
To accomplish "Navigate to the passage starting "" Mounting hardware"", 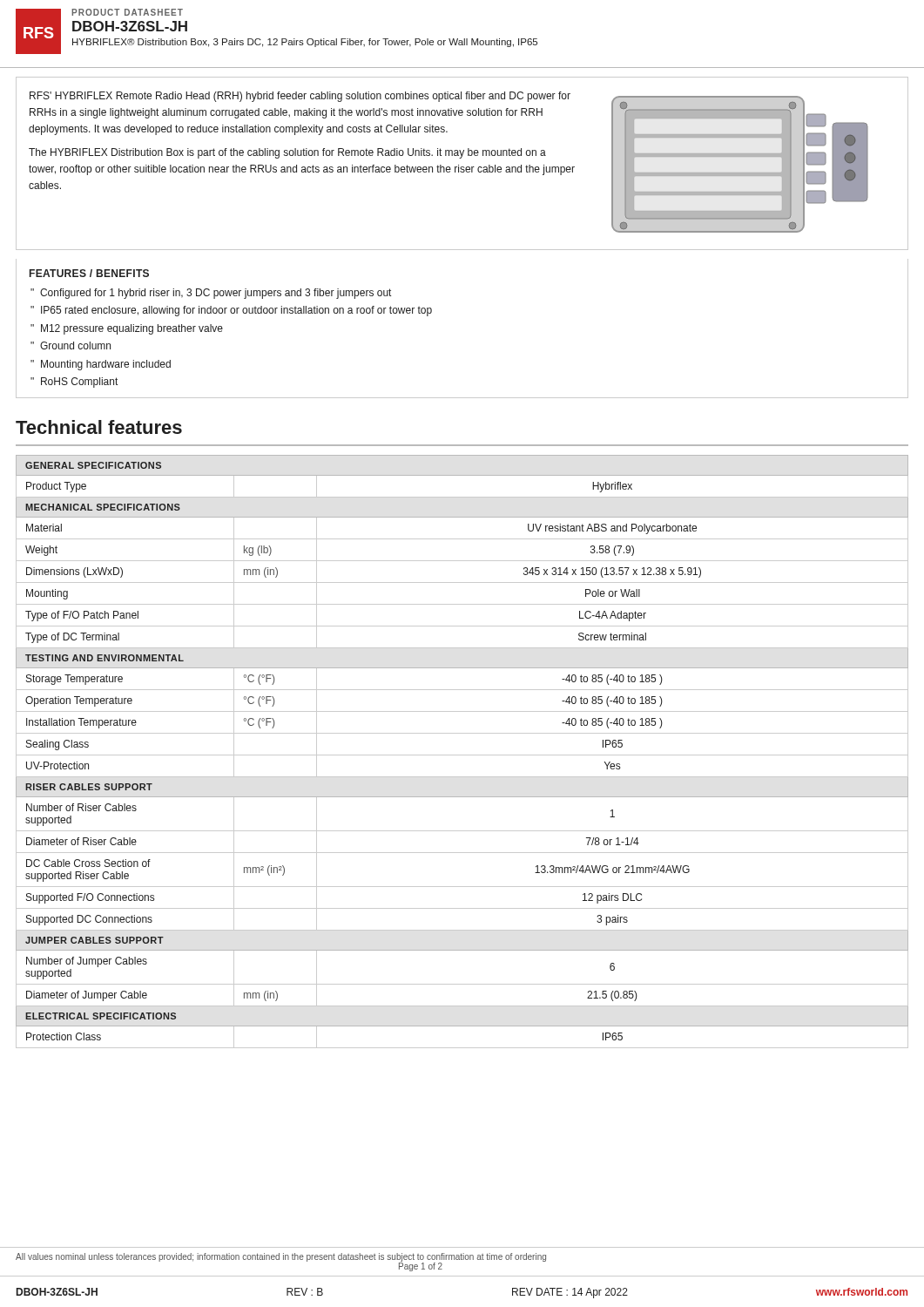I will tap(101, 364).
